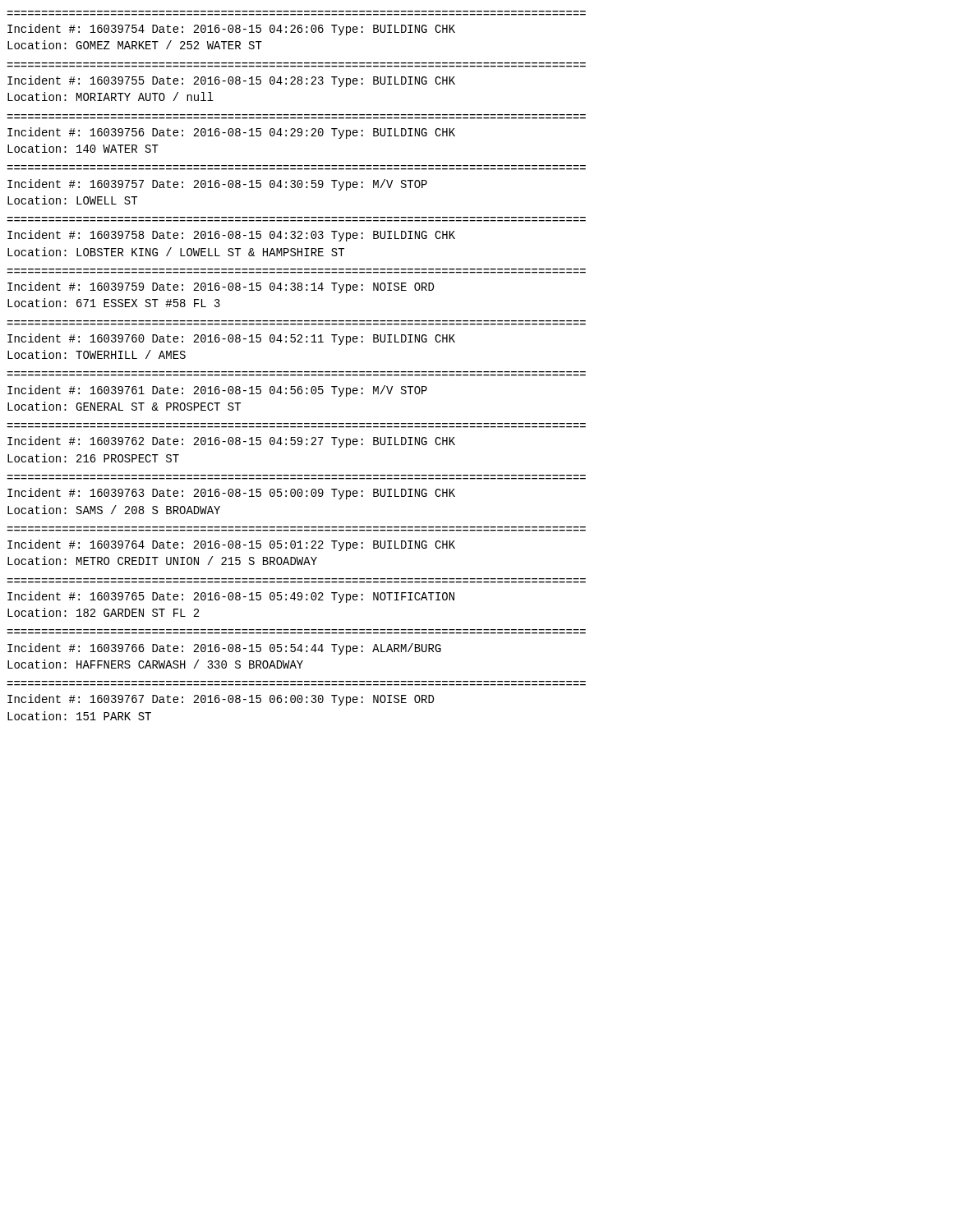Select the passage starting "==================================================================================== Incident #: 16039763 Date: 2016-08-15 05:00:09 Type:"
The image size is (953, 1232).
tap(231, 494)
